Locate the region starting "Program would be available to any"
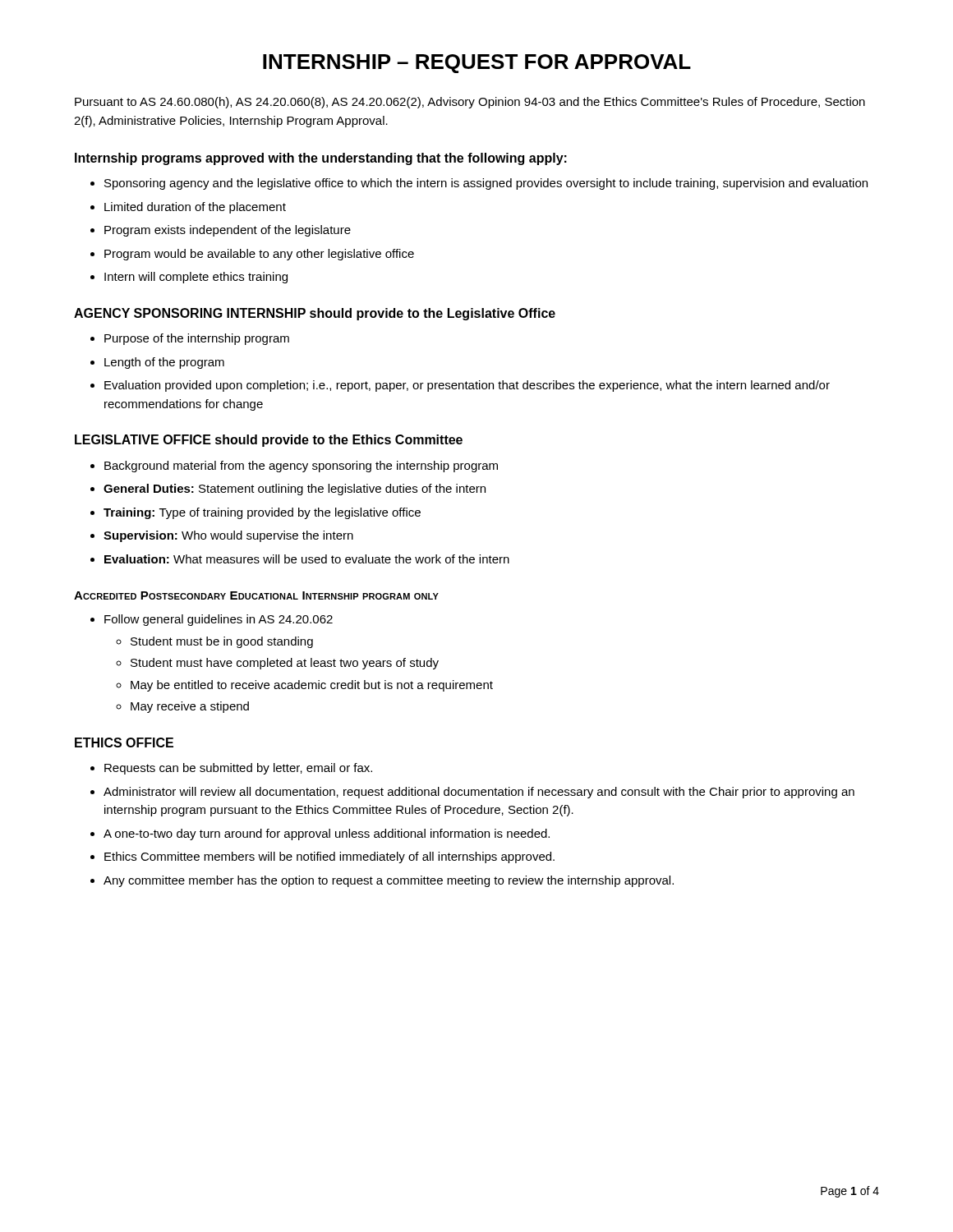The image size is (953, 1232). pyautogui.click(x=259, y=253)
